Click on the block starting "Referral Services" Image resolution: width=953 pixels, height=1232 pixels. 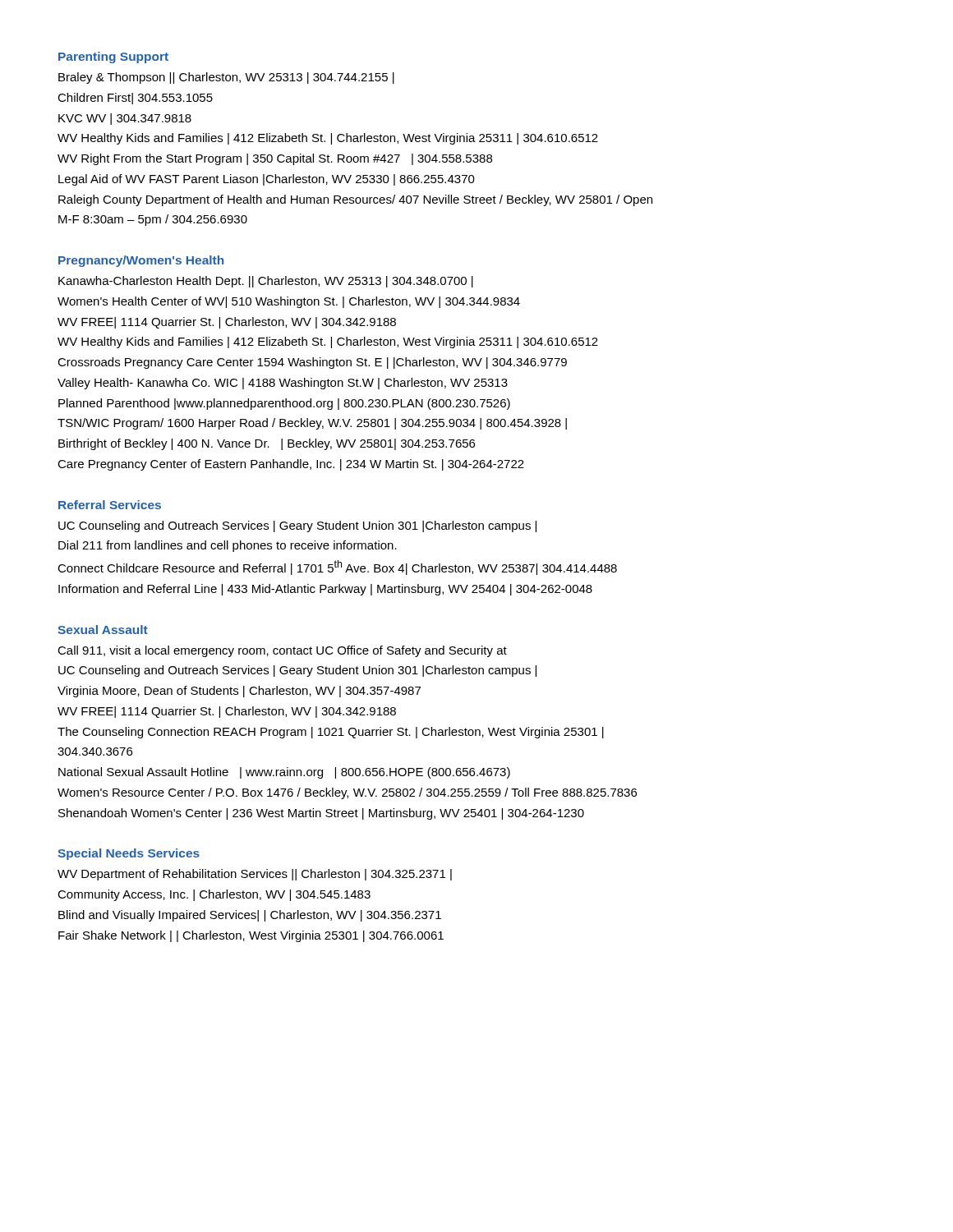tap(109, 504)
